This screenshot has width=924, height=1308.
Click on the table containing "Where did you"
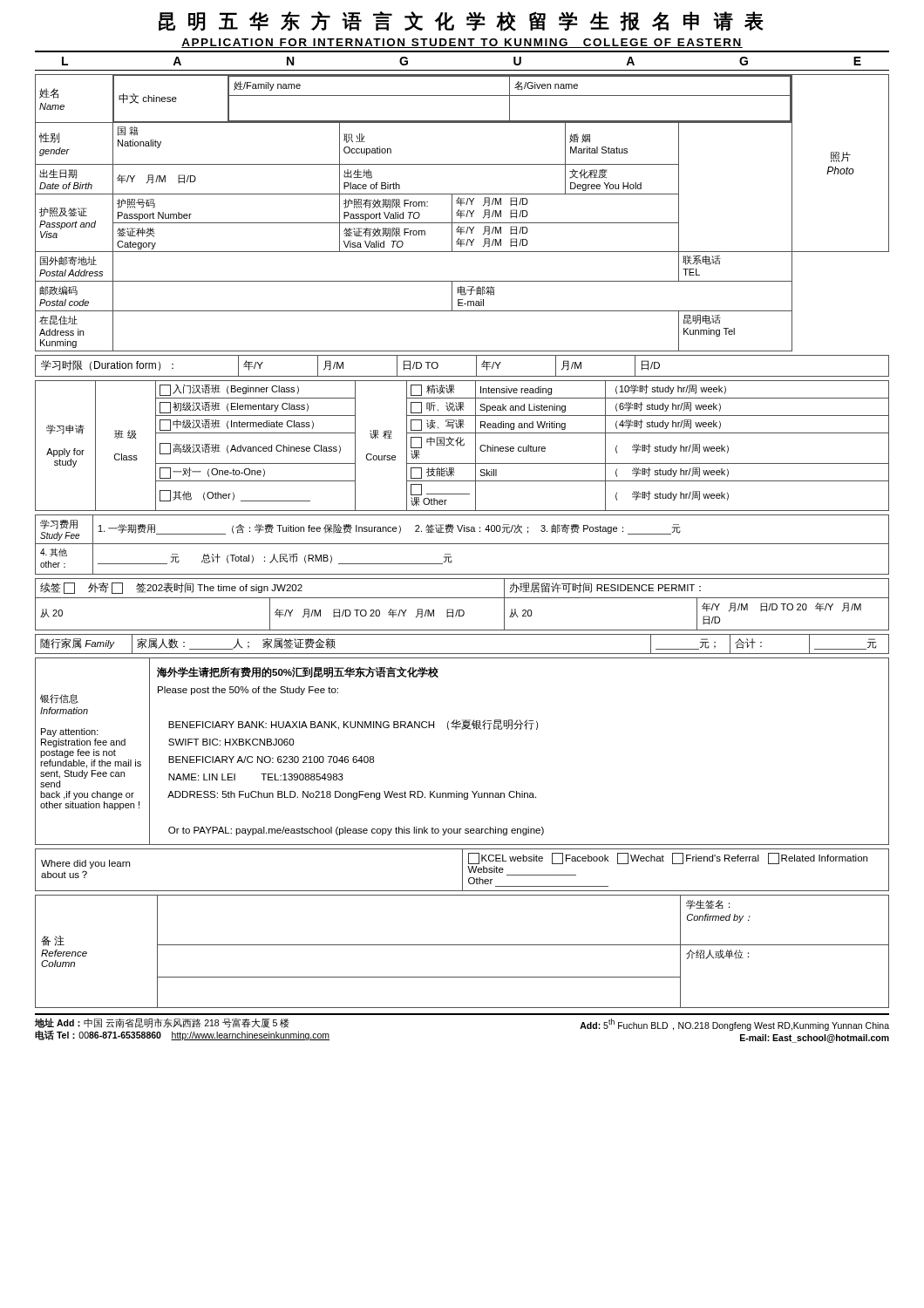coord(462,870)
